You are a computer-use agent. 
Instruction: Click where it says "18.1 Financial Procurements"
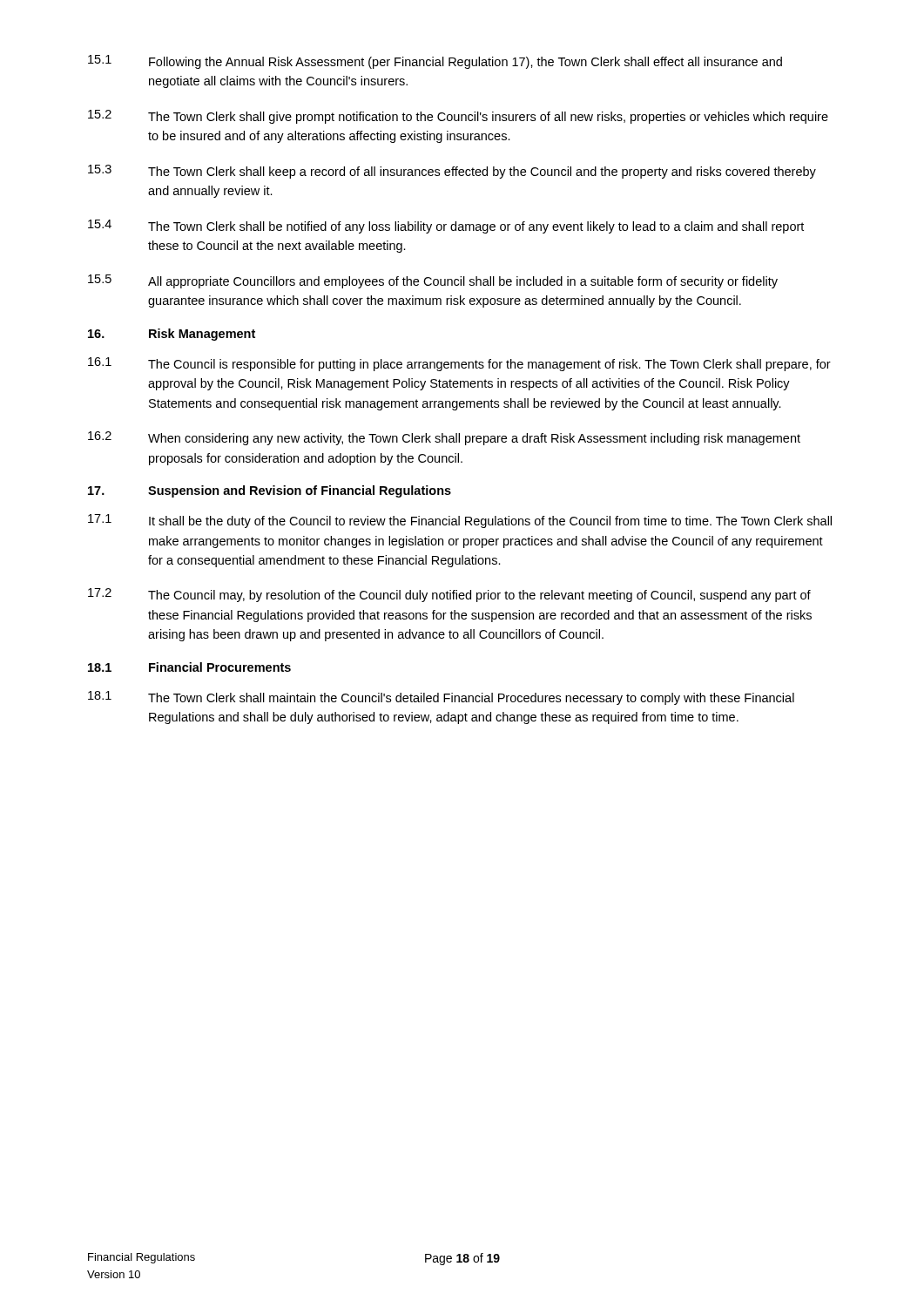189,667
